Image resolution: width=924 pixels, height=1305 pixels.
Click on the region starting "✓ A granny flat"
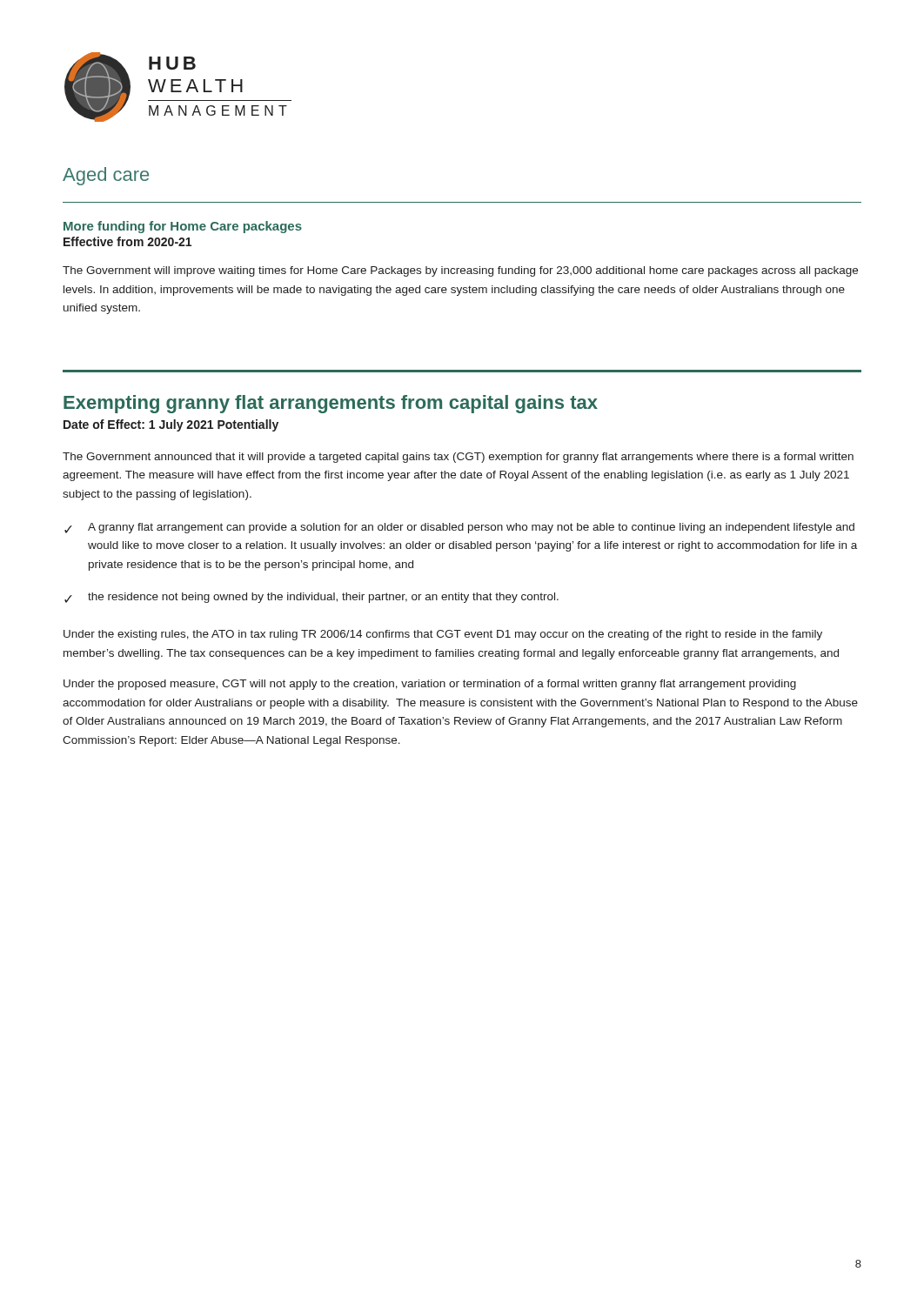(462, 545)
